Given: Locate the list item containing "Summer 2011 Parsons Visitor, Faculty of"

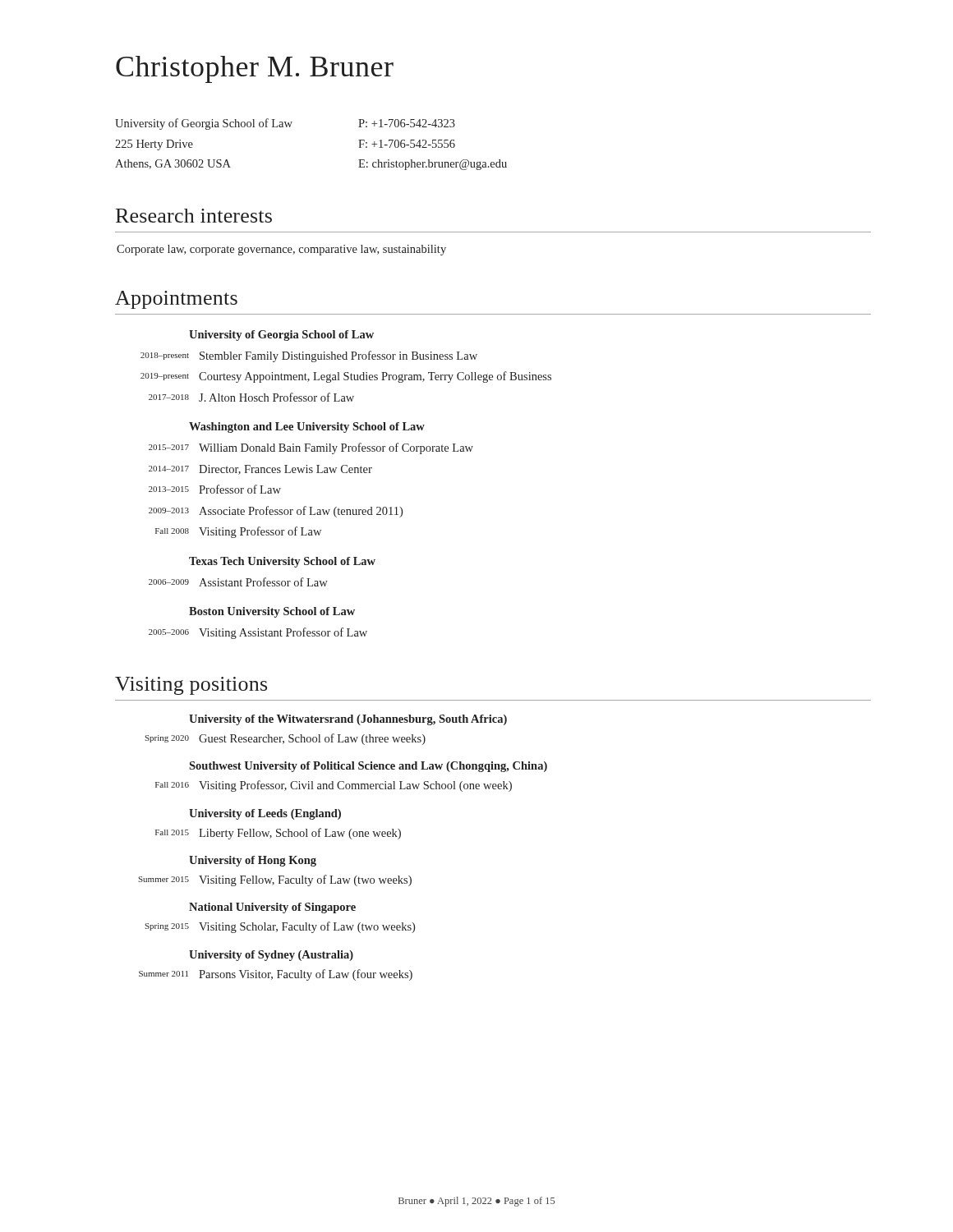Looking at the screenshot, I should (x=276, y=975).
